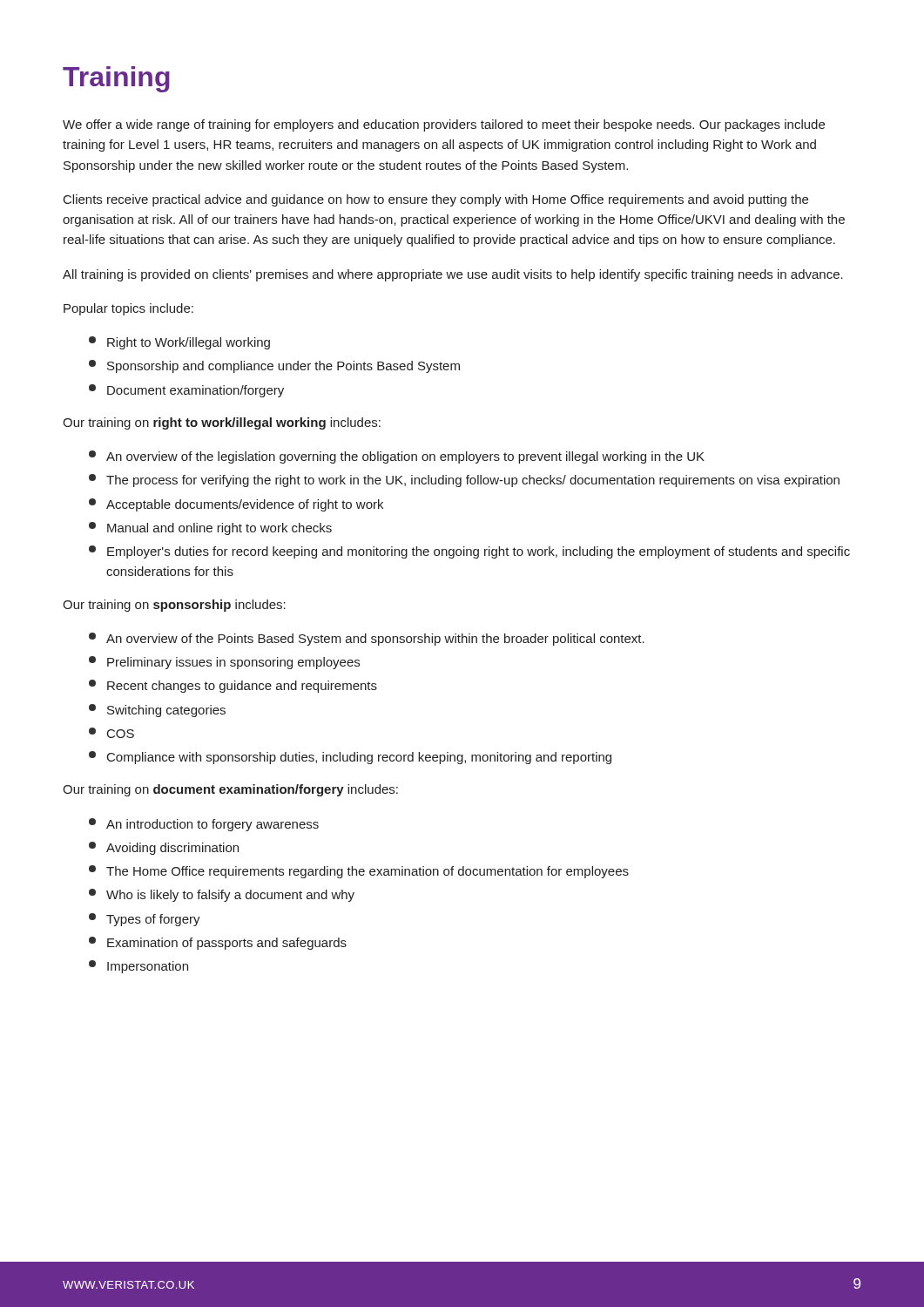Locate the block of text that opens with "The Home Office requirements regarding the examination"
This screenshot has height=1307, width=924.
359,871
